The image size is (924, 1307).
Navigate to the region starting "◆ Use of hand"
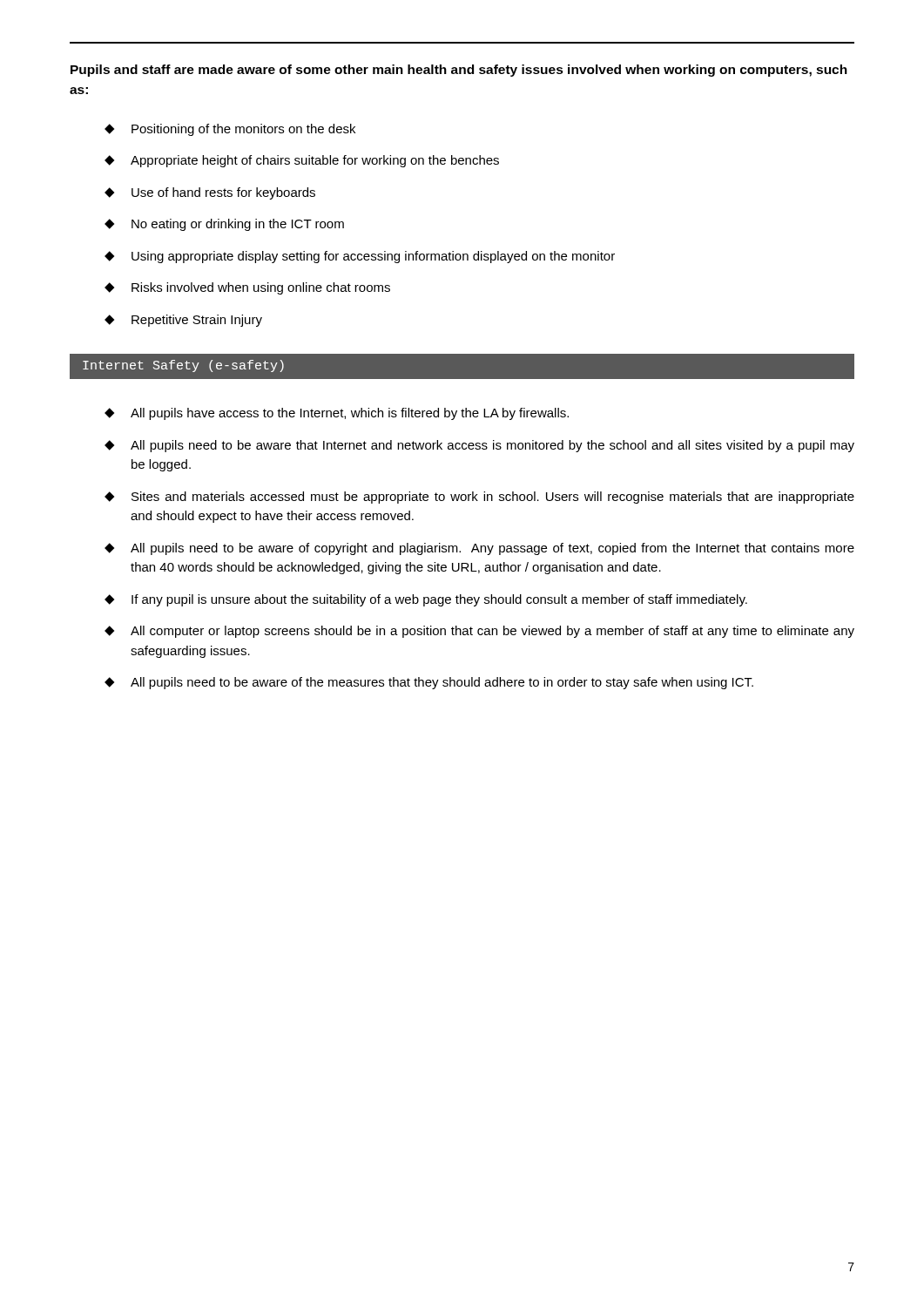(210, 192)
